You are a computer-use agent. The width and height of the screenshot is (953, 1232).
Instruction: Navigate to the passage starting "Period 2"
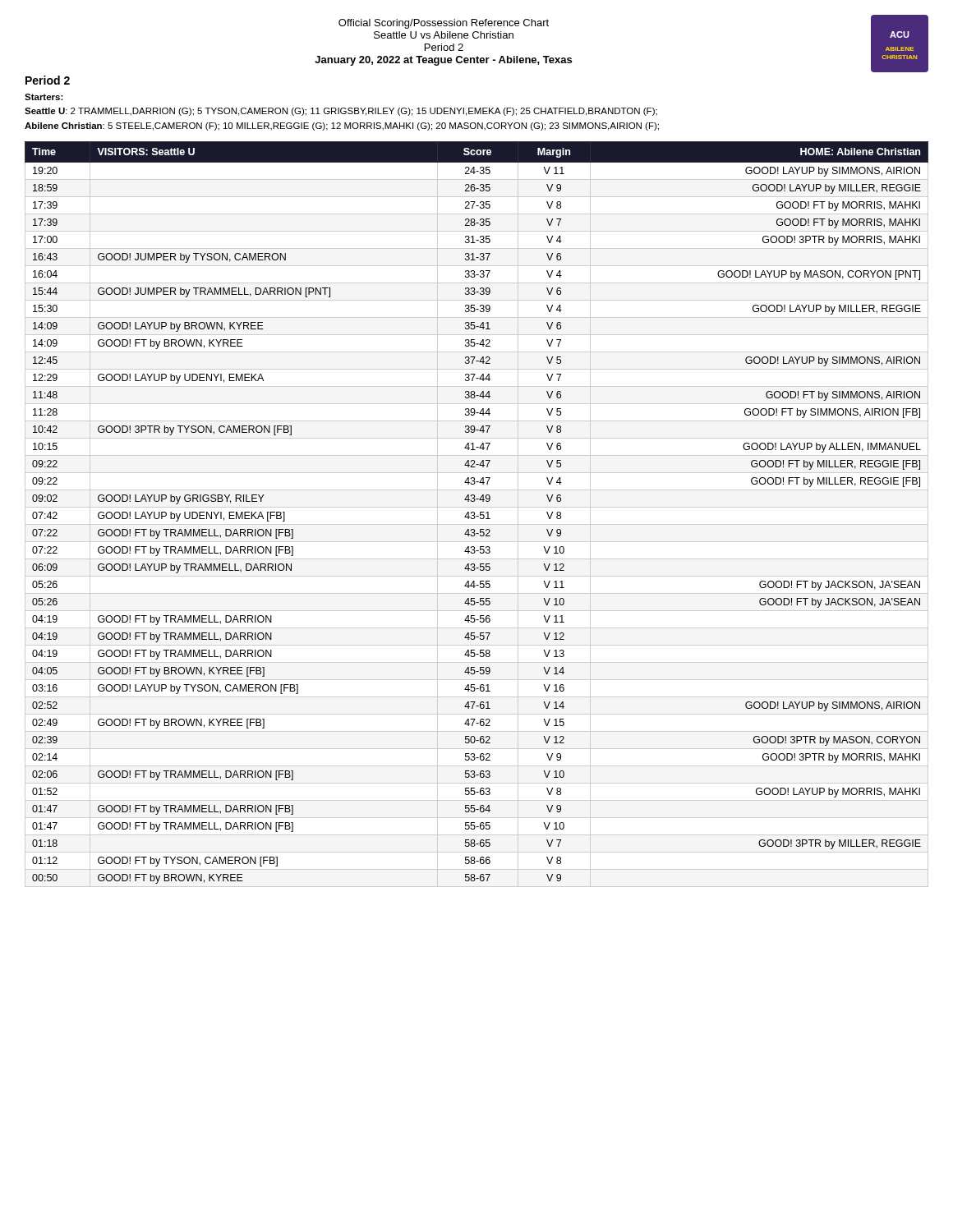pyautogui.click(x=47, y=81)
